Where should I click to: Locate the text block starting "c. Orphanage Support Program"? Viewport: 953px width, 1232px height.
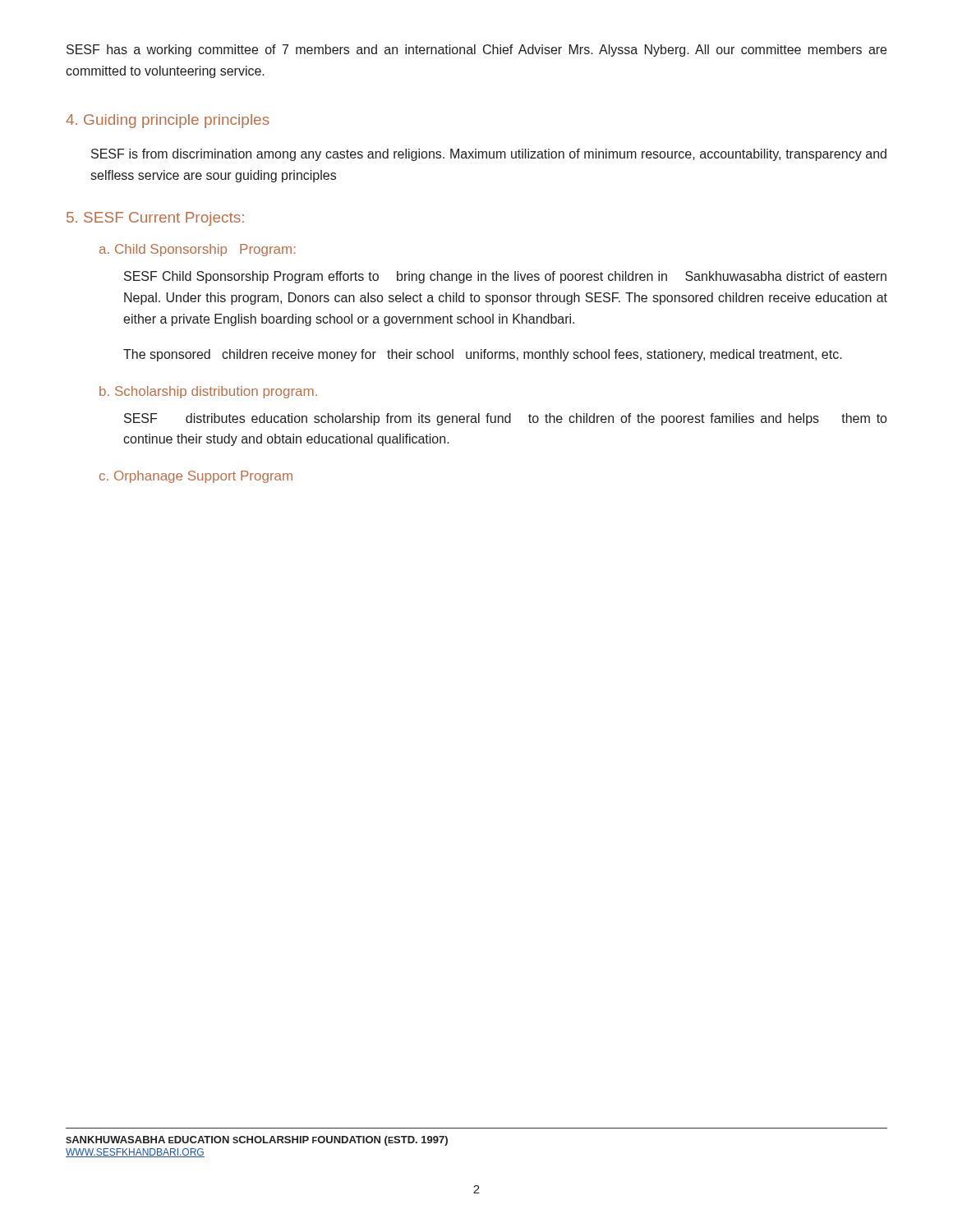(196, 476)
